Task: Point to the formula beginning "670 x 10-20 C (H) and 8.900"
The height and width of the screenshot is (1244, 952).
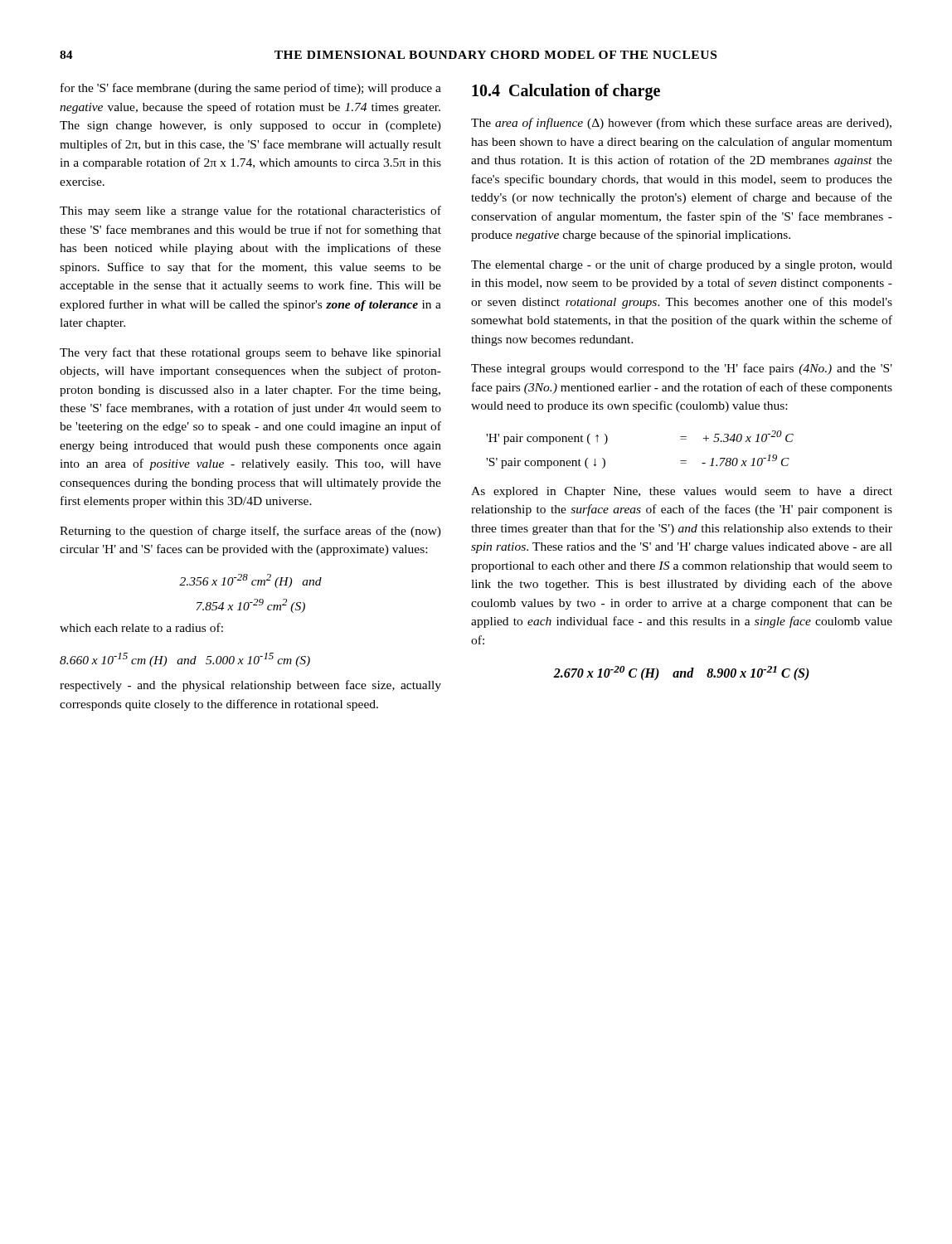Action: click(682, 671)
